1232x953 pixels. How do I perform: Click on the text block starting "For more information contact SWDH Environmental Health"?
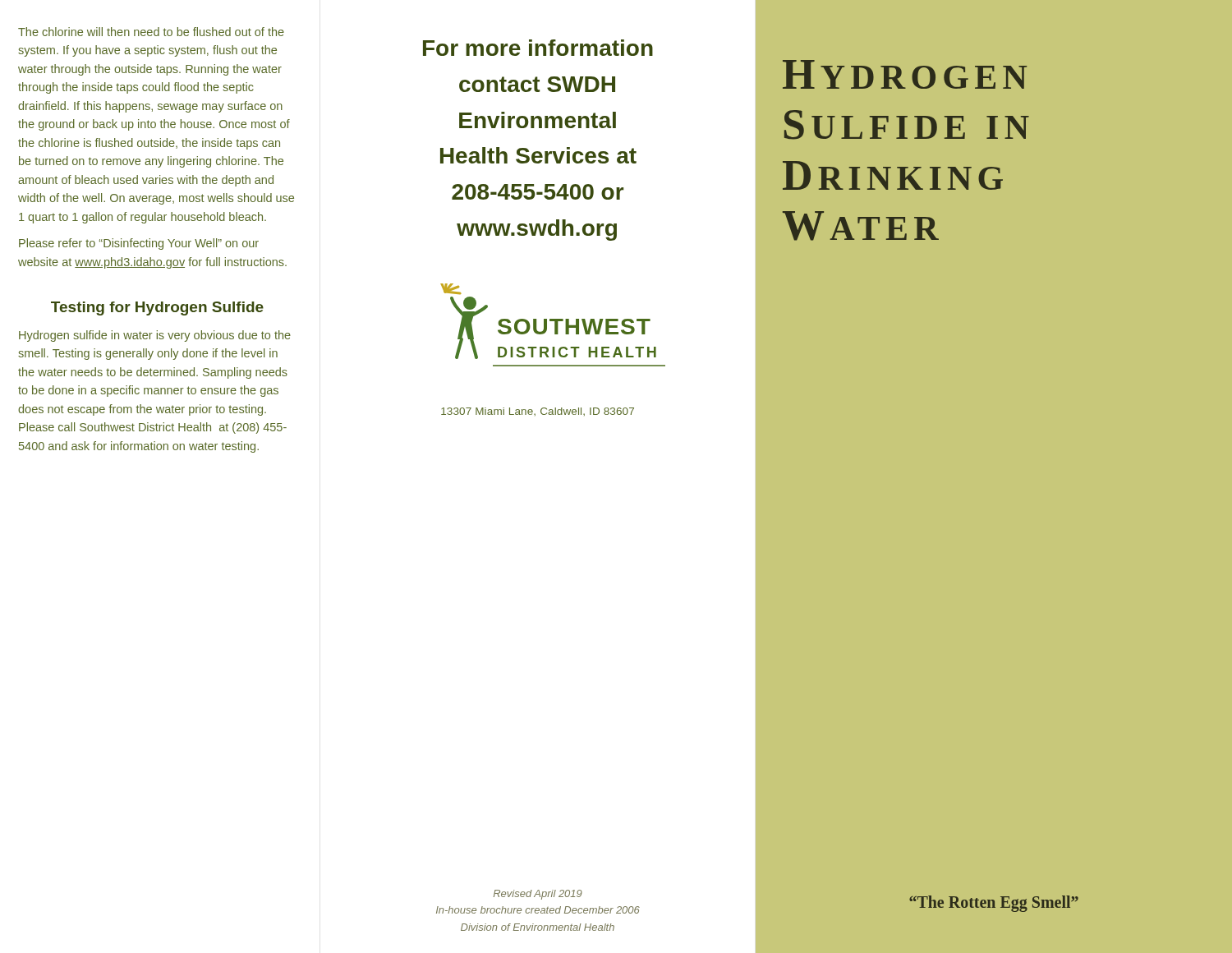click(538, 138)
